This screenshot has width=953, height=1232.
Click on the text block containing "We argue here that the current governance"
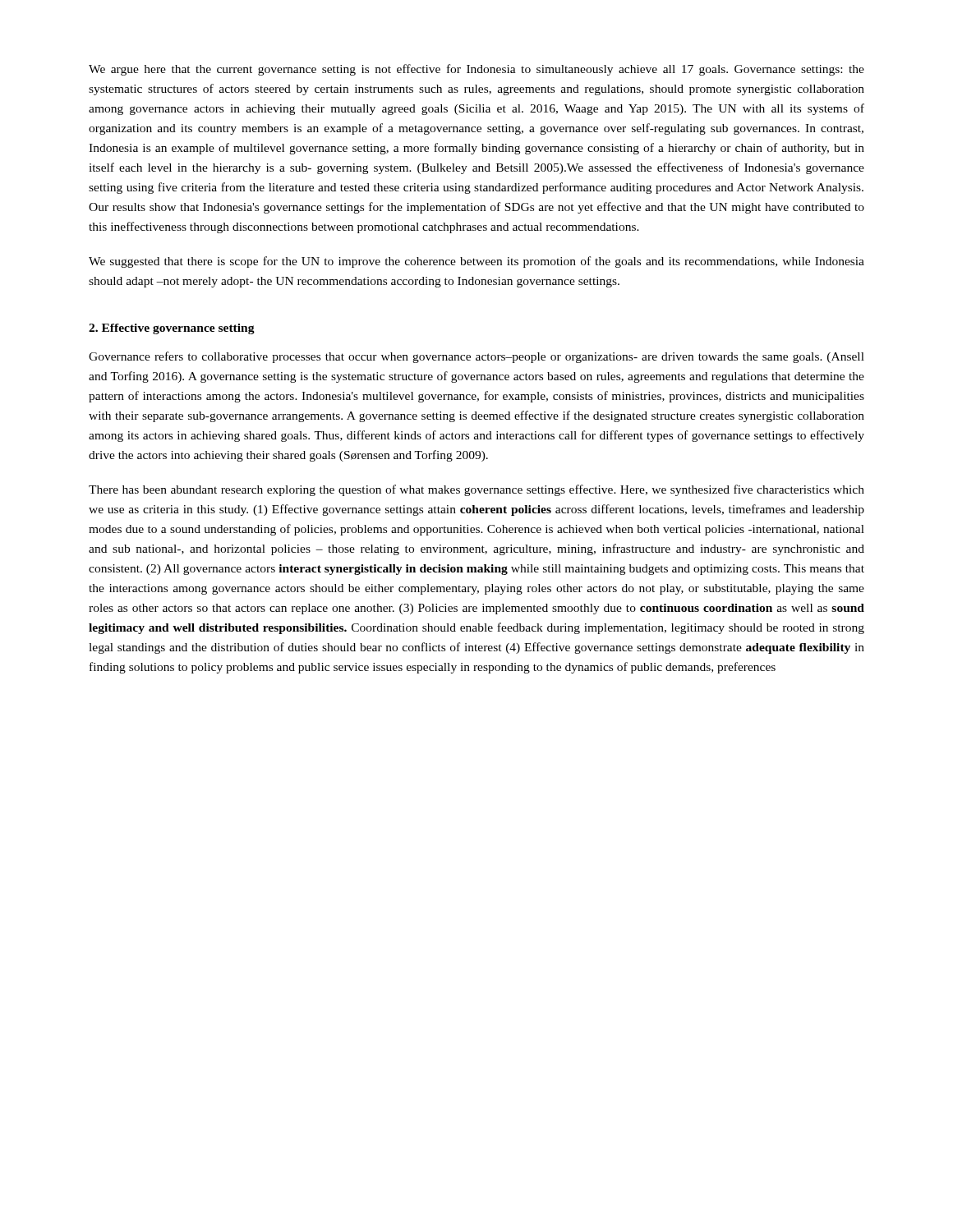476,147
